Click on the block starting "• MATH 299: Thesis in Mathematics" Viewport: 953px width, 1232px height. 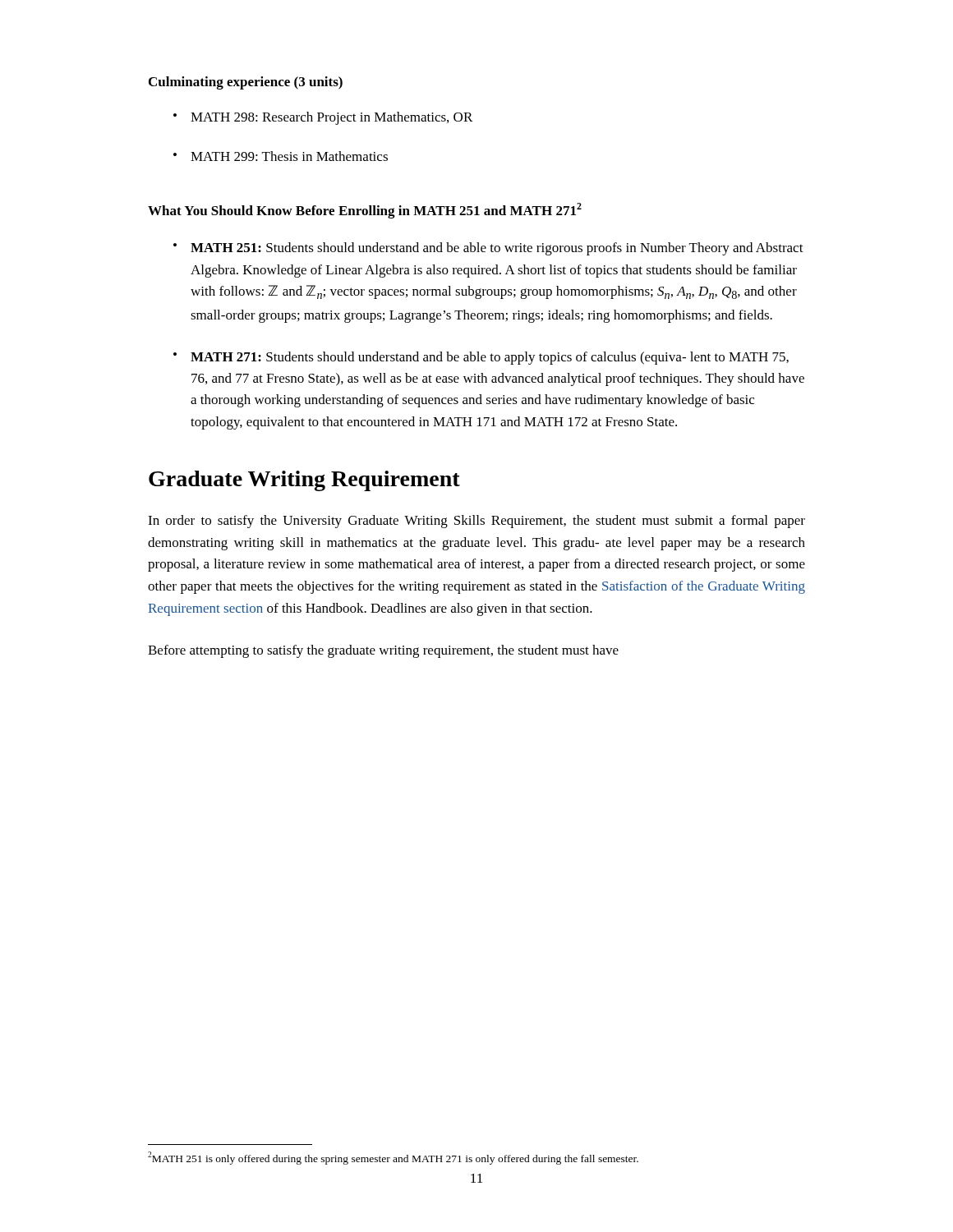click(x=281, y=156)
